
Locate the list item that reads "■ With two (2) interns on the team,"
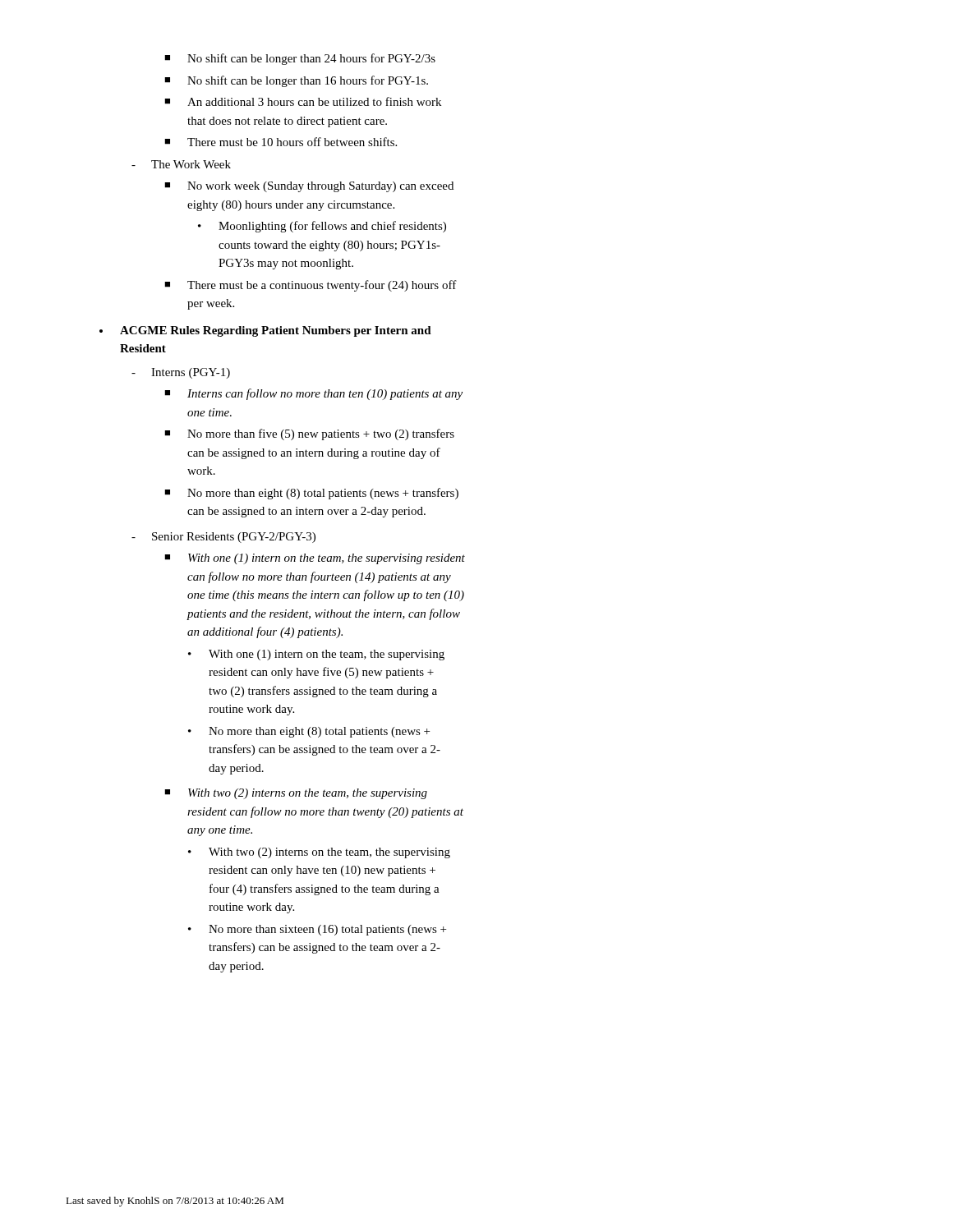[314, 811]
